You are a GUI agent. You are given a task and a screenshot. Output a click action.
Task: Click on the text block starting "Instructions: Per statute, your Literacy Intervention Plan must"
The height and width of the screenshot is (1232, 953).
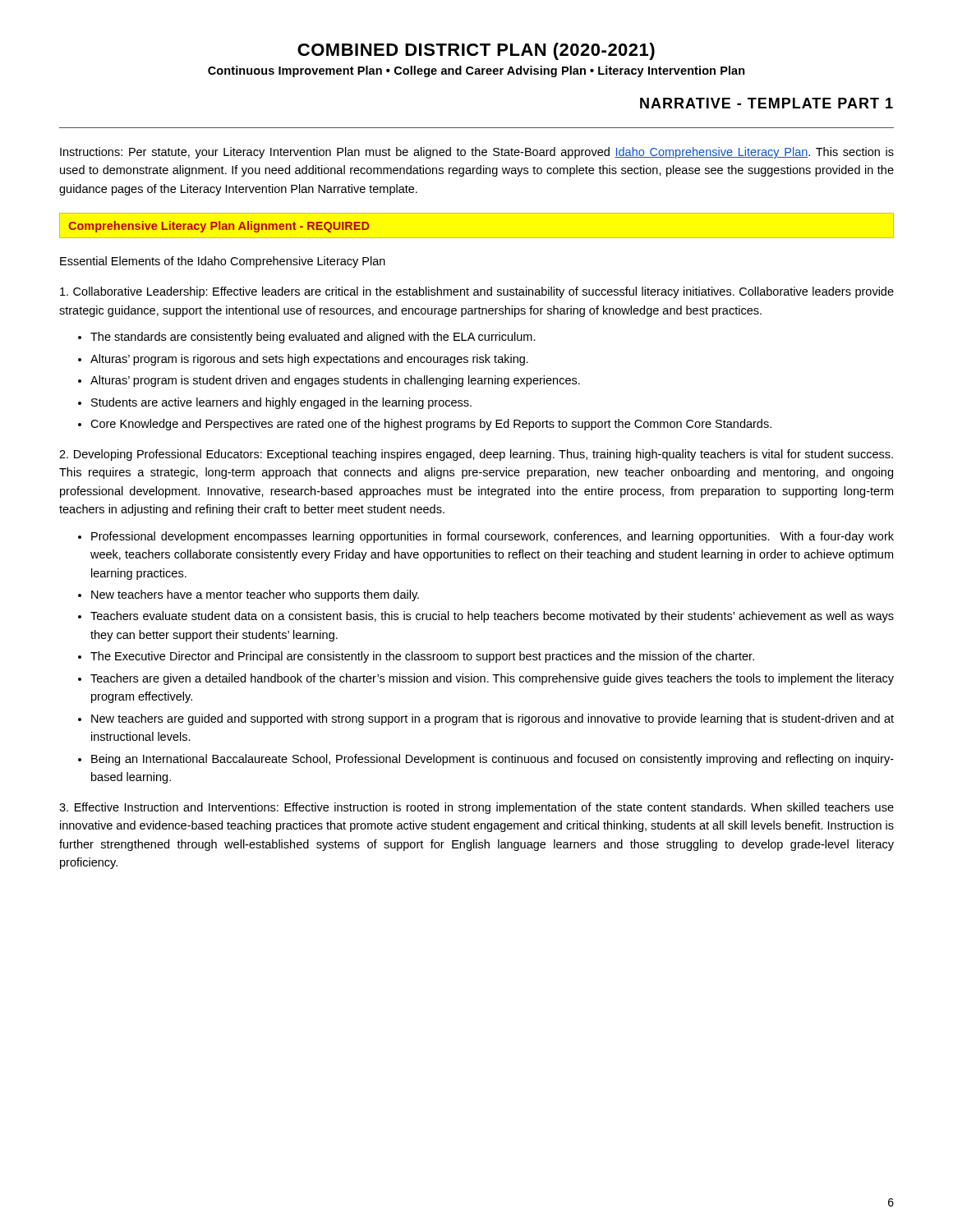point(476,170)
